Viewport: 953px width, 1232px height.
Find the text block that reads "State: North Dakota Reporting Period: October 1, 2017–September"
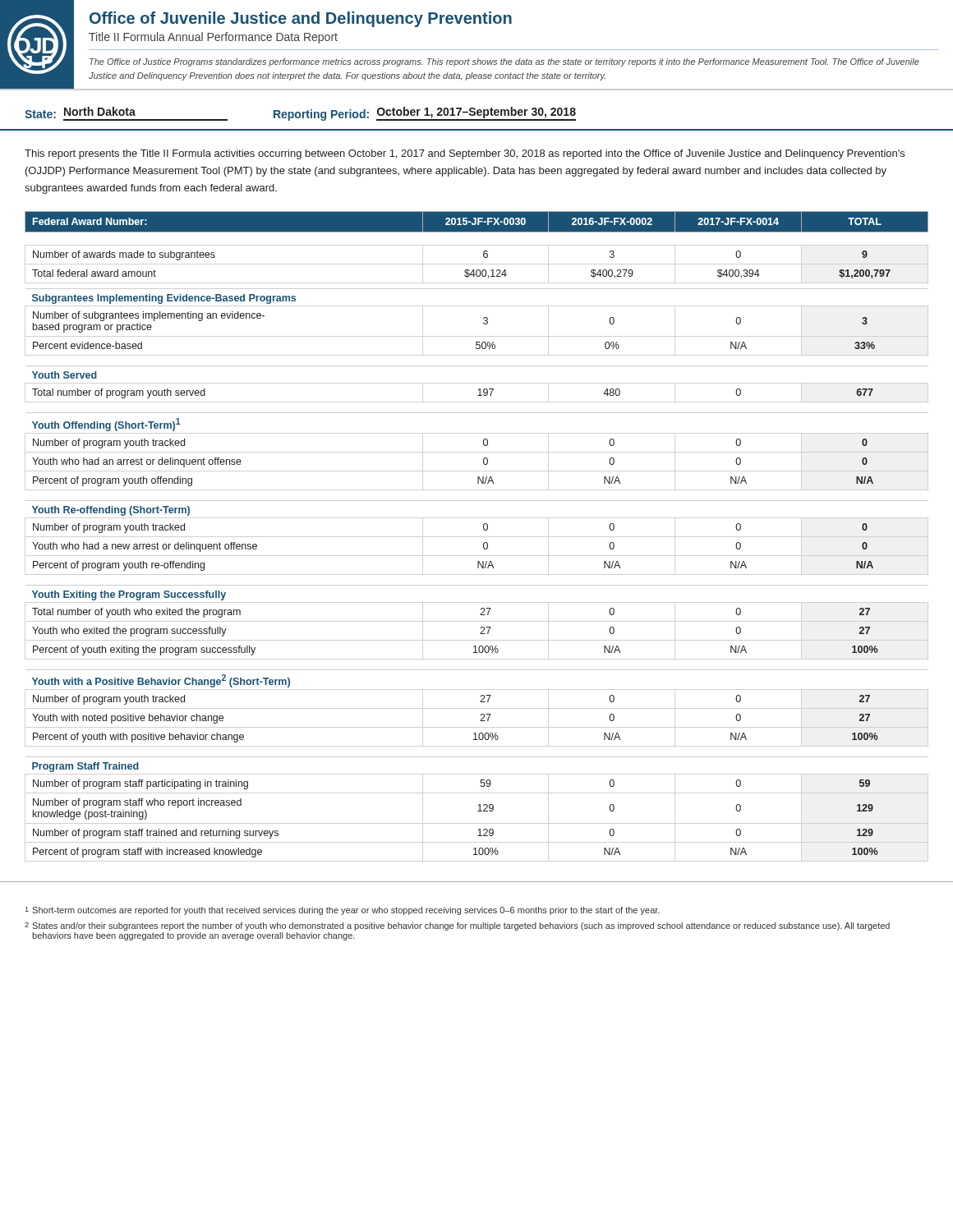click(300, 113)
